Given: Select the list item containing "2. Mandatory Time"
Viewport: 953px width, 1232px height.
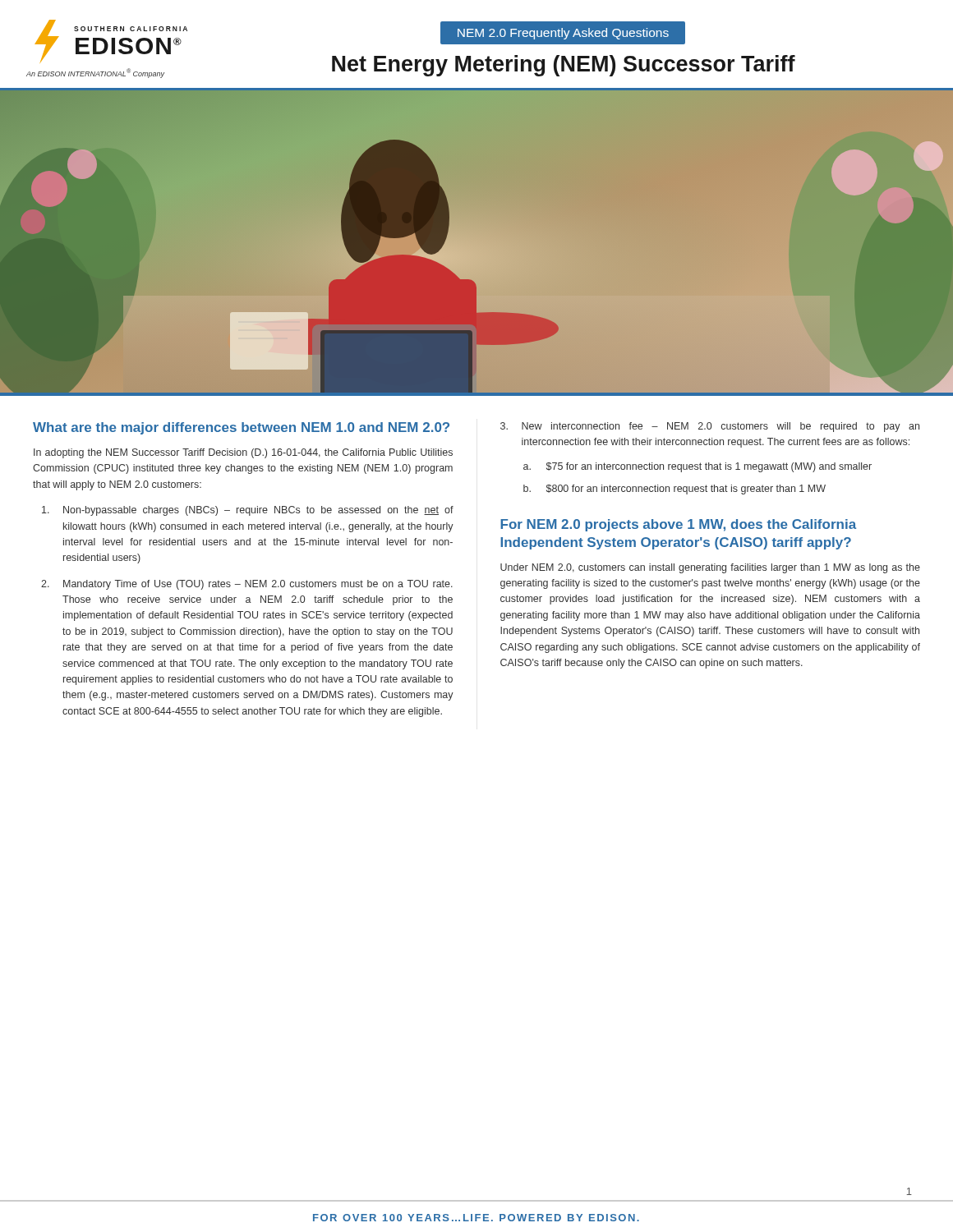Looking at the screenshot, I should (x=247, y=648).
